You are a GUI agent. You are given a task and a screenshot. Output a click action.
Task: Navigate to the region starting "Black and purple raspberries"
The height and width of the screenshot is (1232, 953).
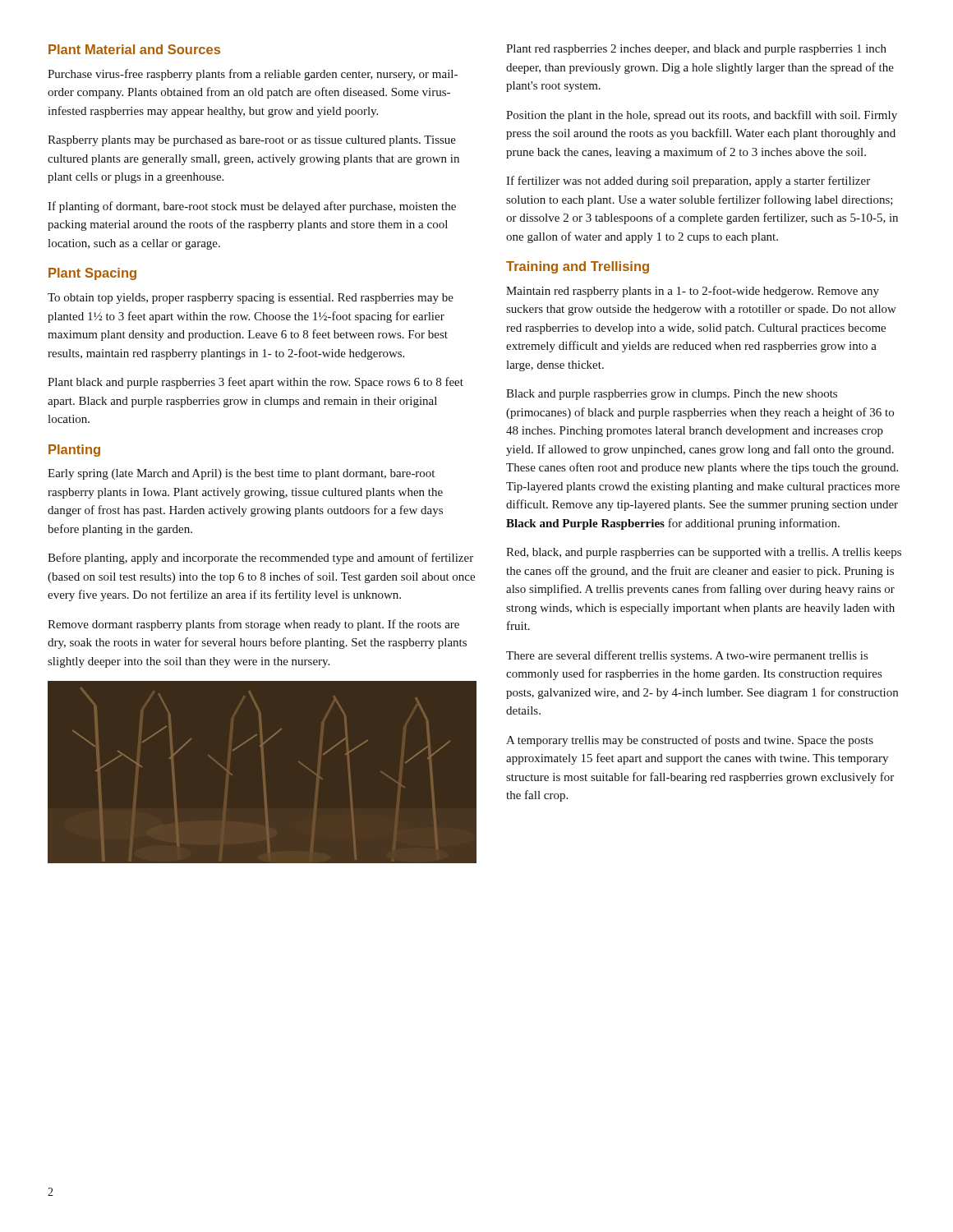click(x=705, y=459)
